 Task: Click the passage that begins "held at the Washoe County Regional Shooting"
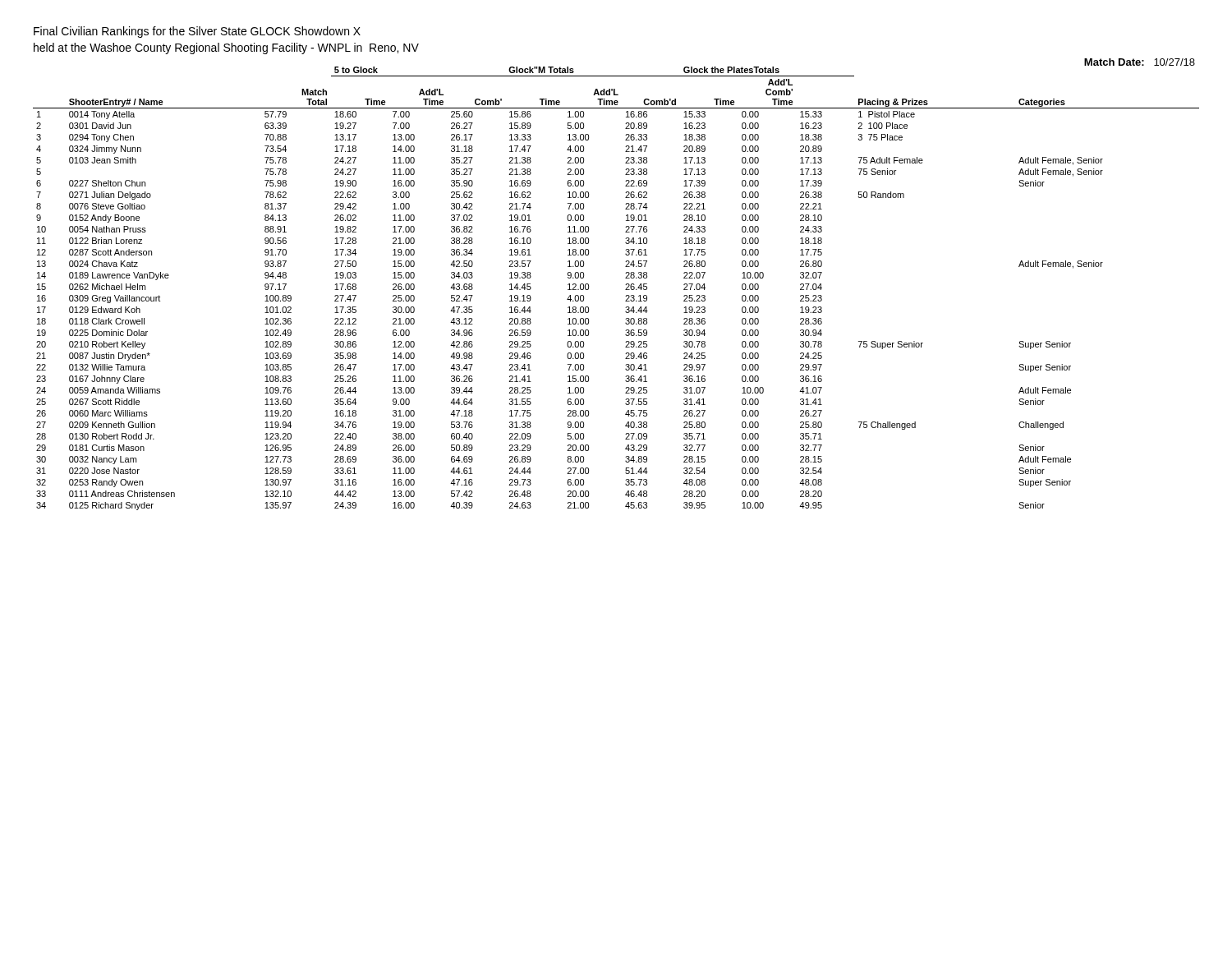(x=226, y=48)
